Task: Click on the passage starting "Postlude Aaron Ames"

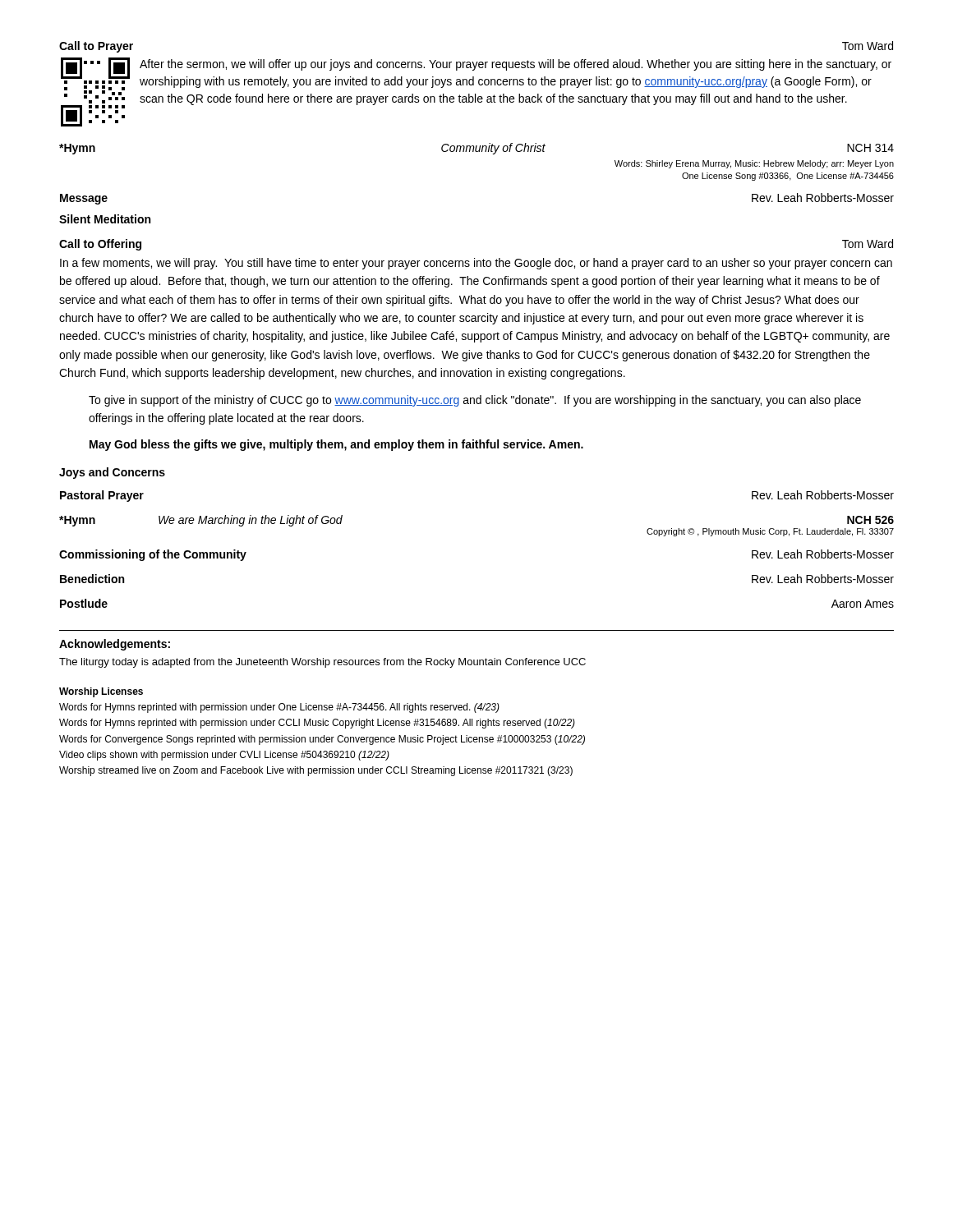Action: click(x=82, y=603)
